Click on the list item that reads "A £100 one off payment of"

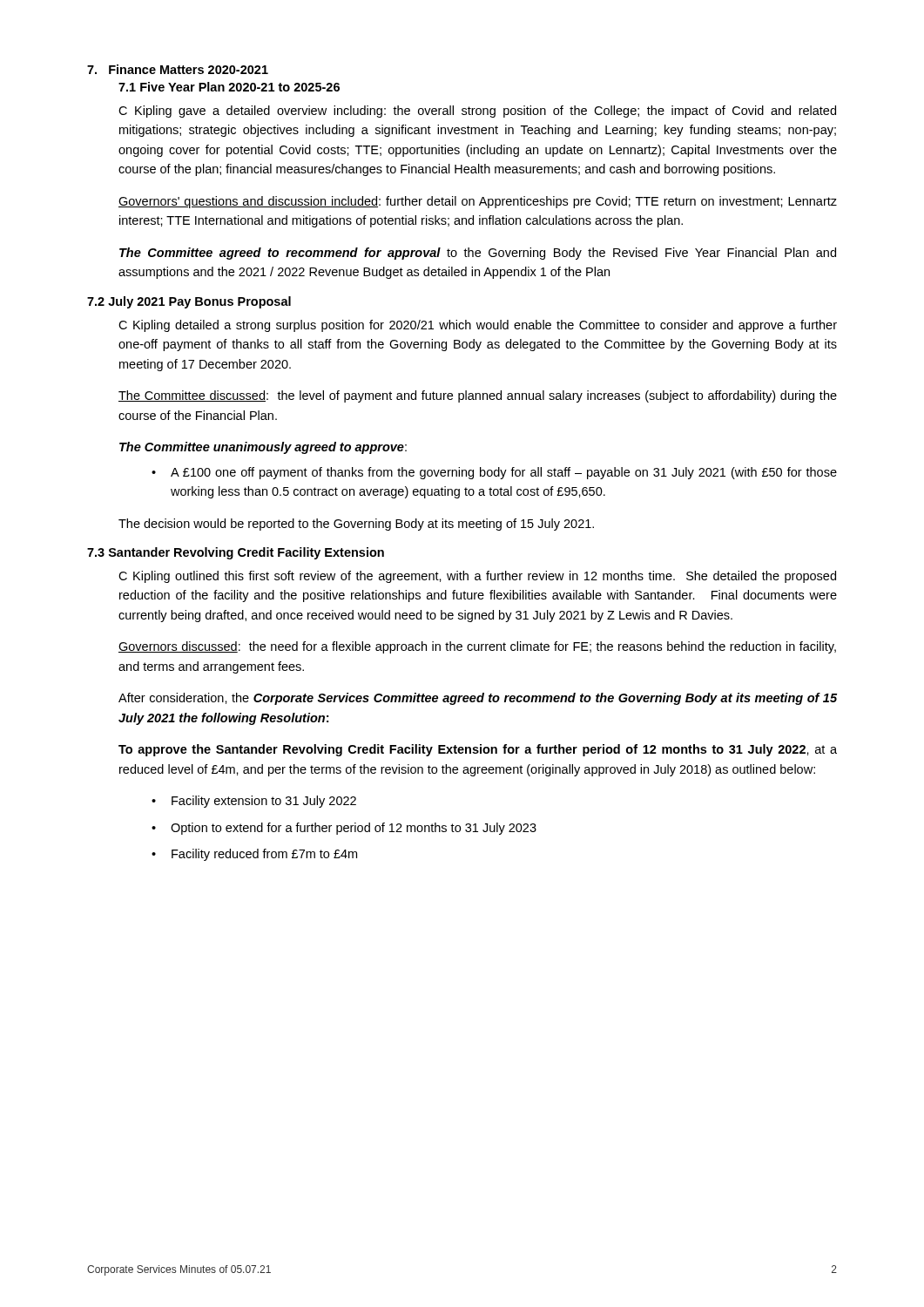pyautogui.click(x=504, y=482)
